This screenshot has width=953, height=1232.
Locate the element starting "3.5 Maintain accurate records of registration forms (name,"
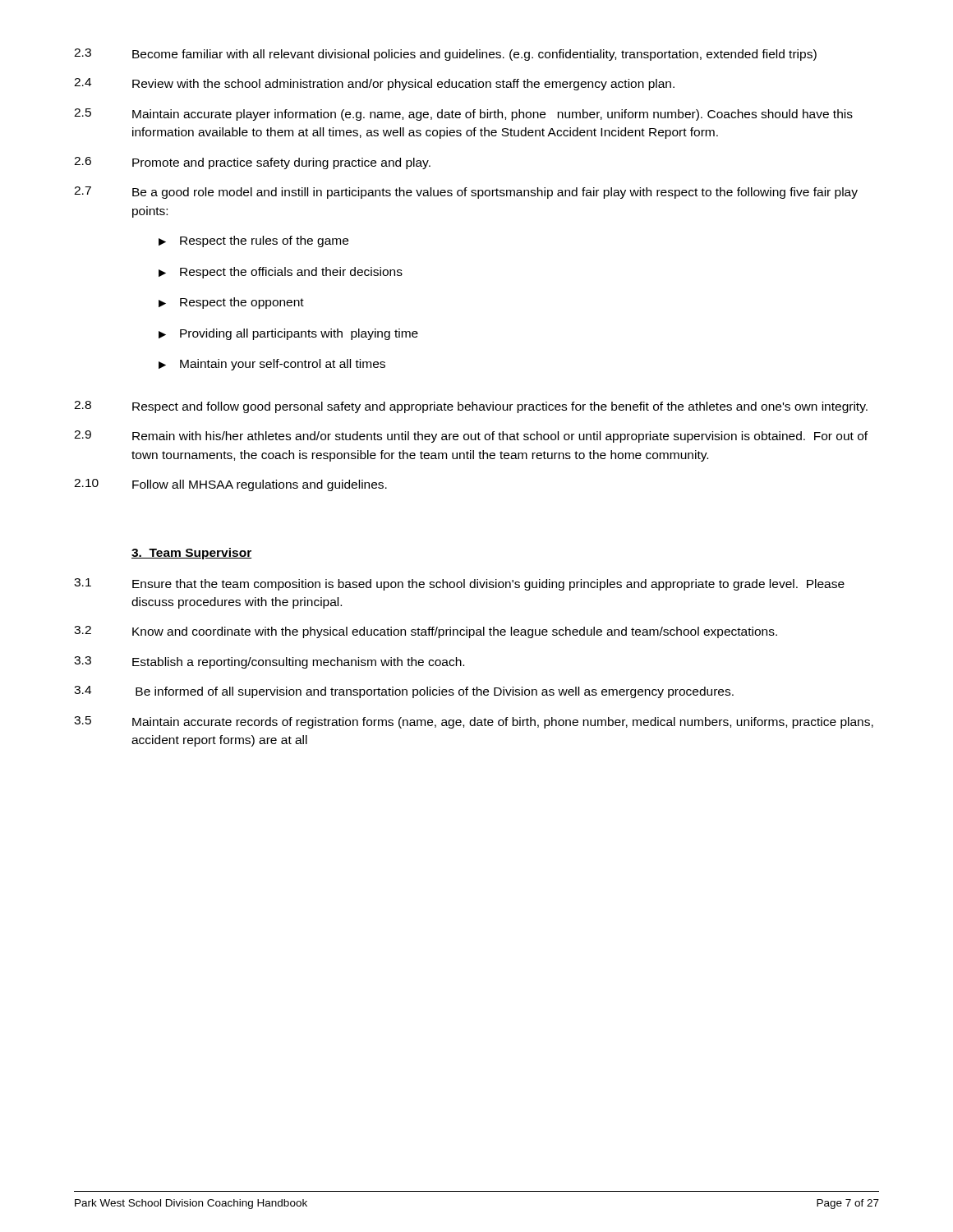(476, 731)
